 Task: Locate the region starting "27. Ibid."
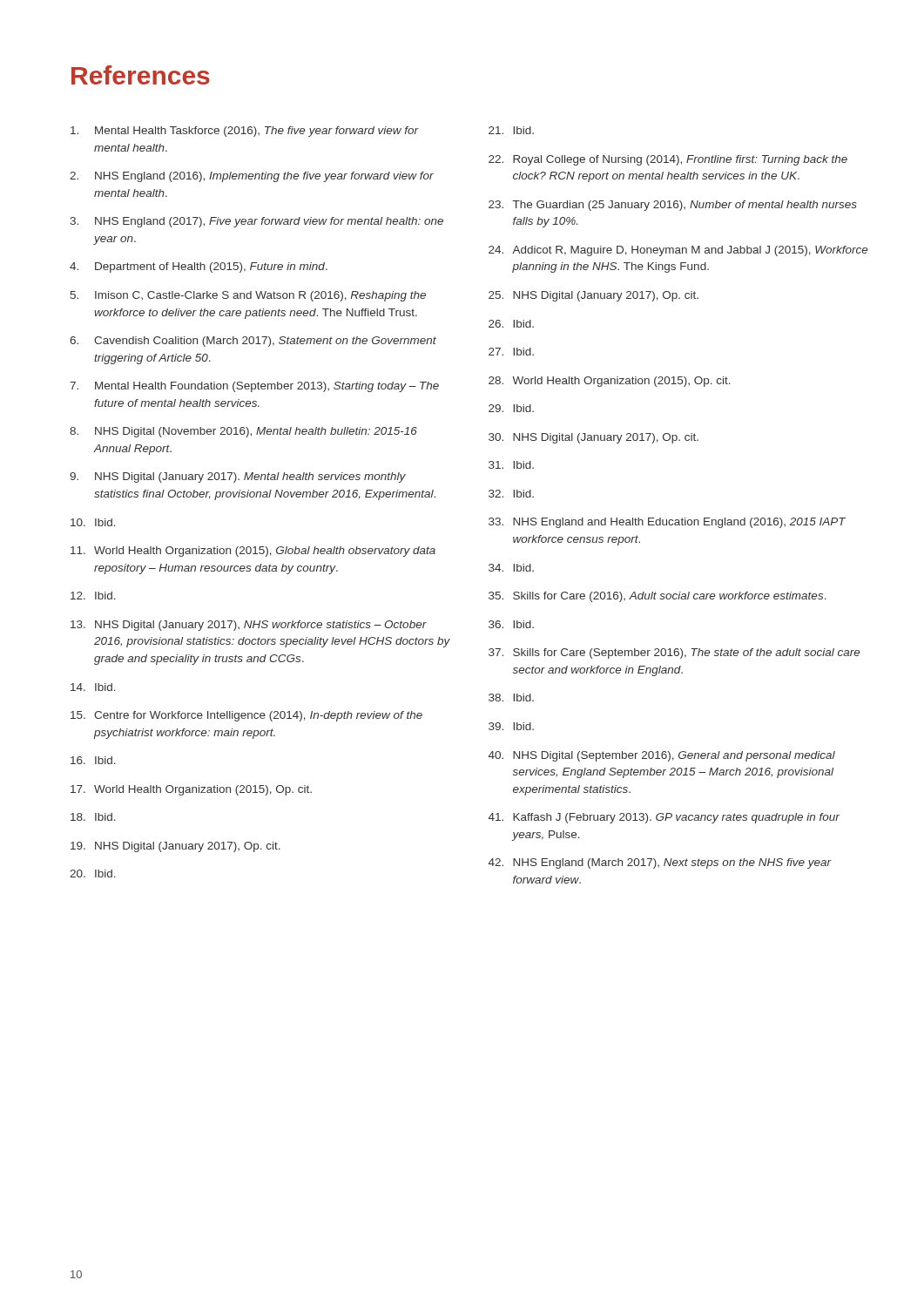511,352
